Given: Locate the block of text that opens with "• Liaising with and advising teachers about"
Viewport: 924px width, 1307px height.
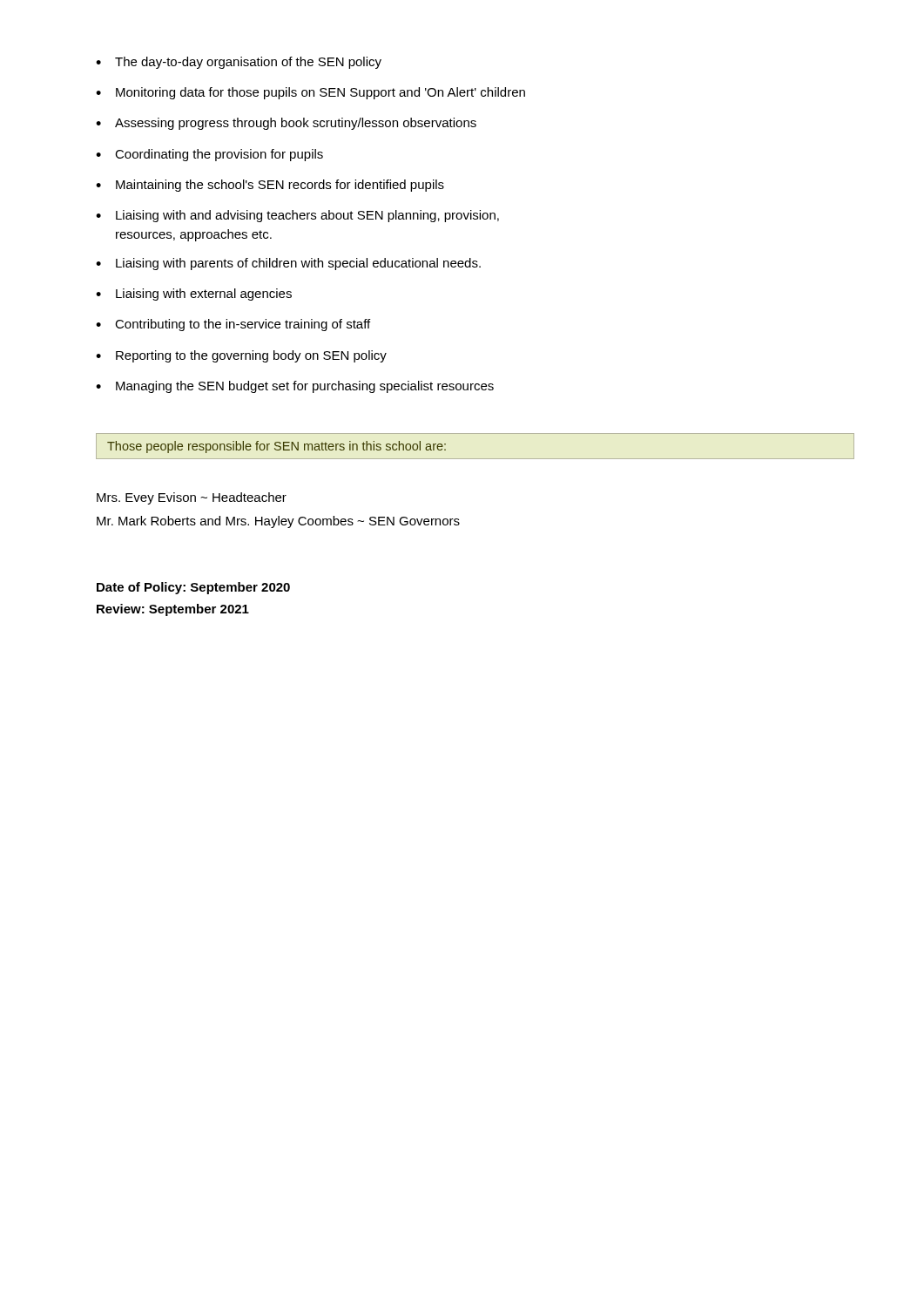Looking at the screenshot, I should (x=475, y=225).
